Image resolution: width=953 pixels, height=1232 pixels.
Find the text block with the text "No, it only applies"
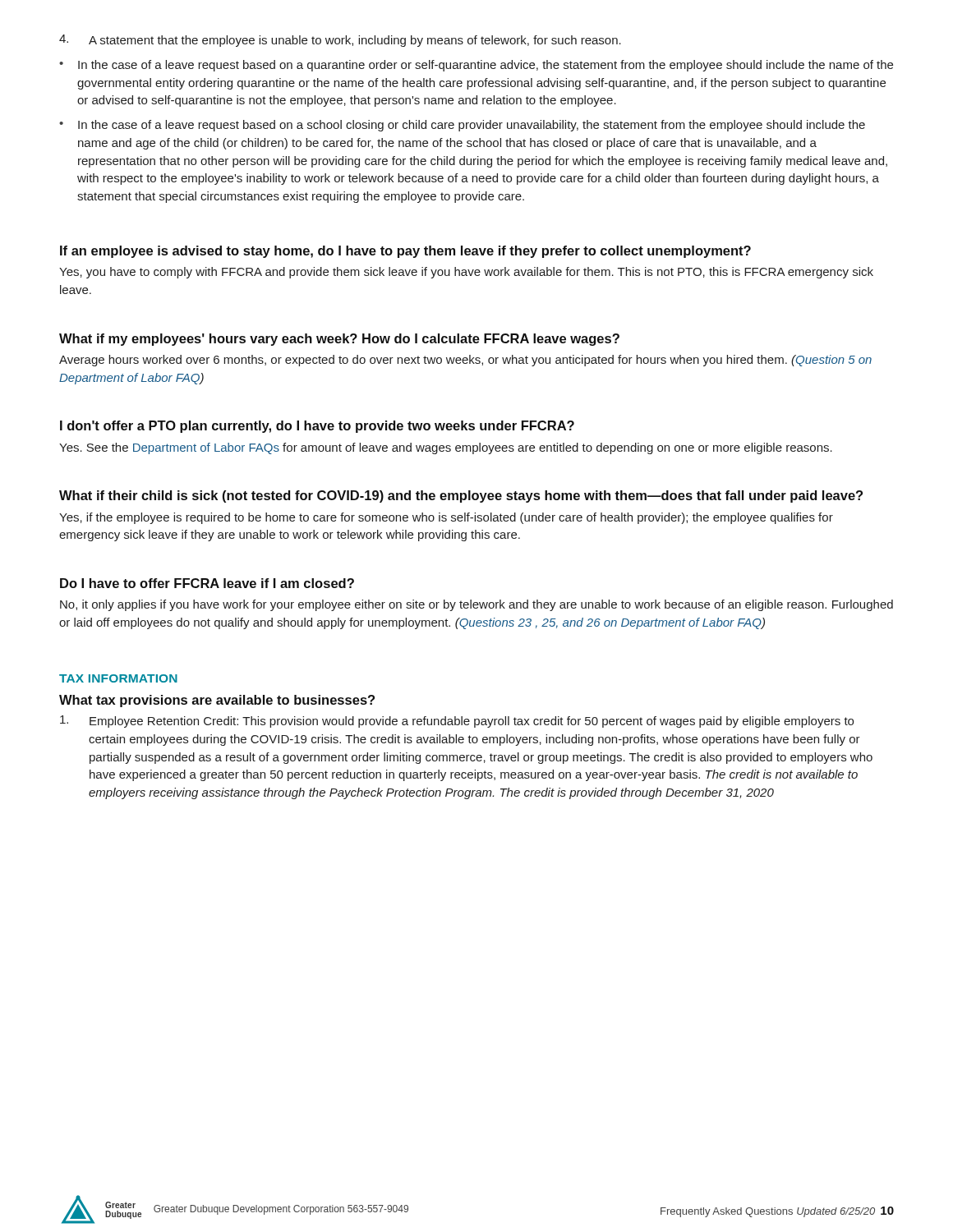[476, 613]
